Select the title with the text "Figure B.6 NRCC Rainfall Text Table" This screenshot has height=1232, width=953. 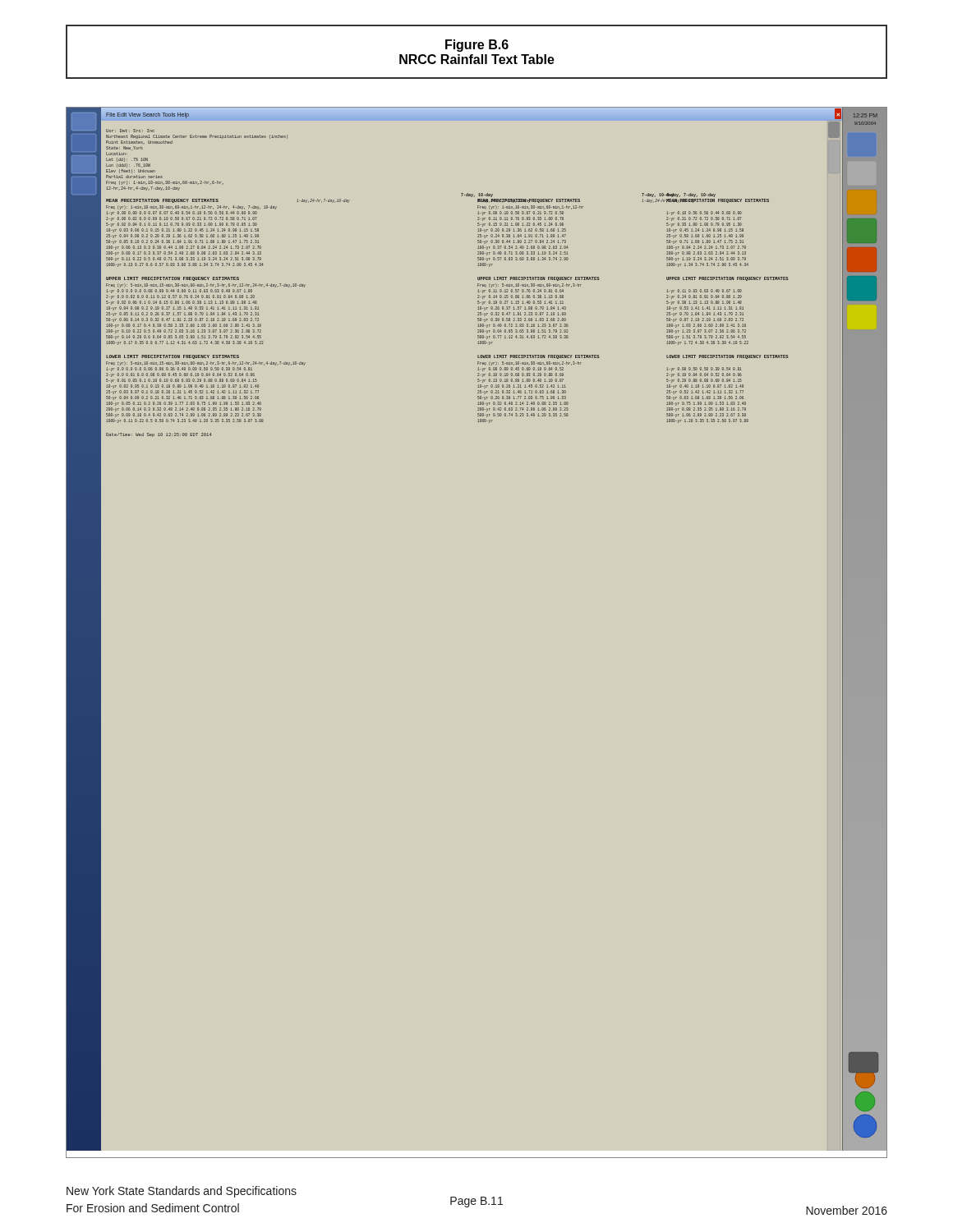(476, 53)
